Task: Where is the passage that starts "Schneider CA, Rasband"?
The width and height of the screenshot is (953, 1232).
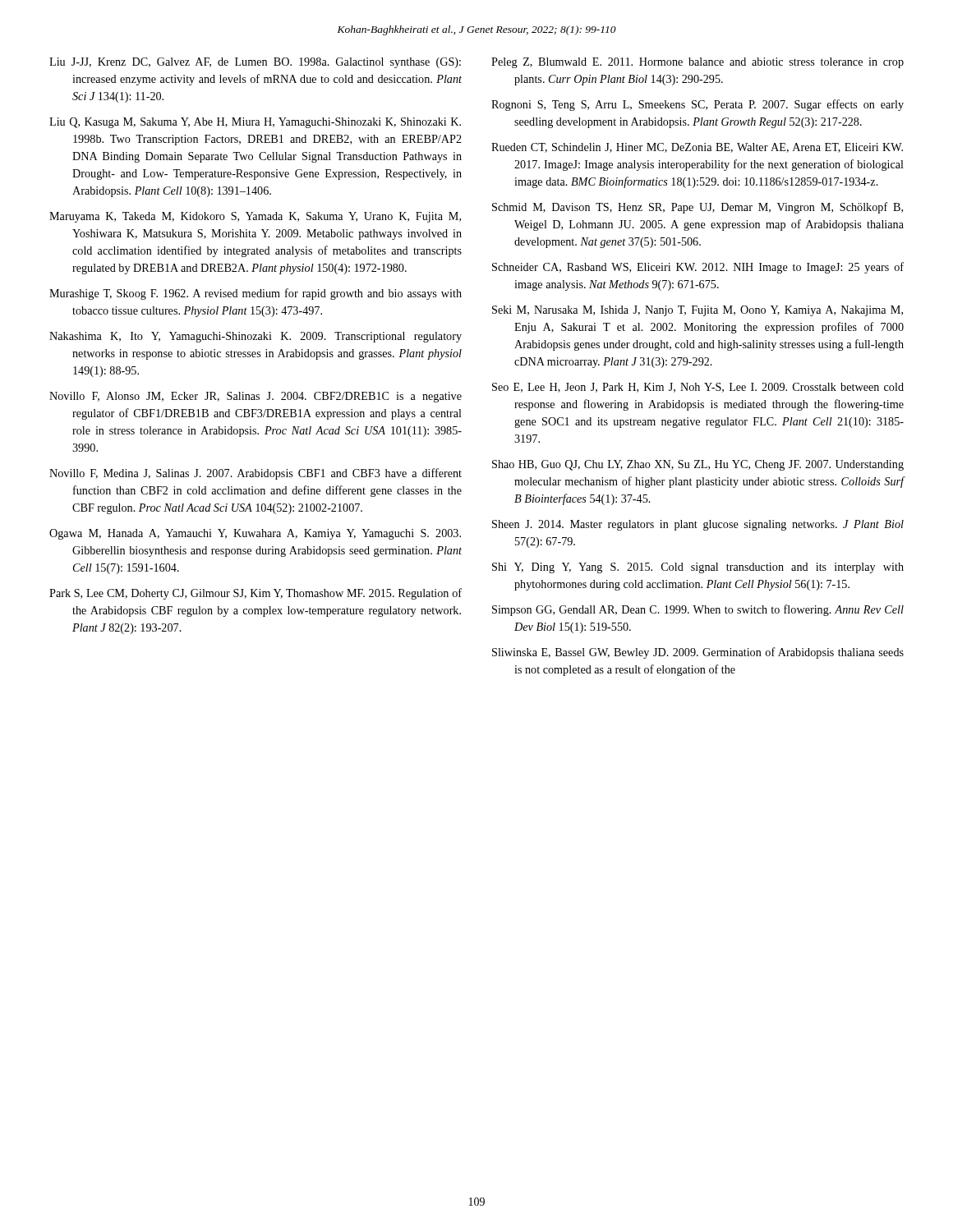Action: [x=698, y=276]
